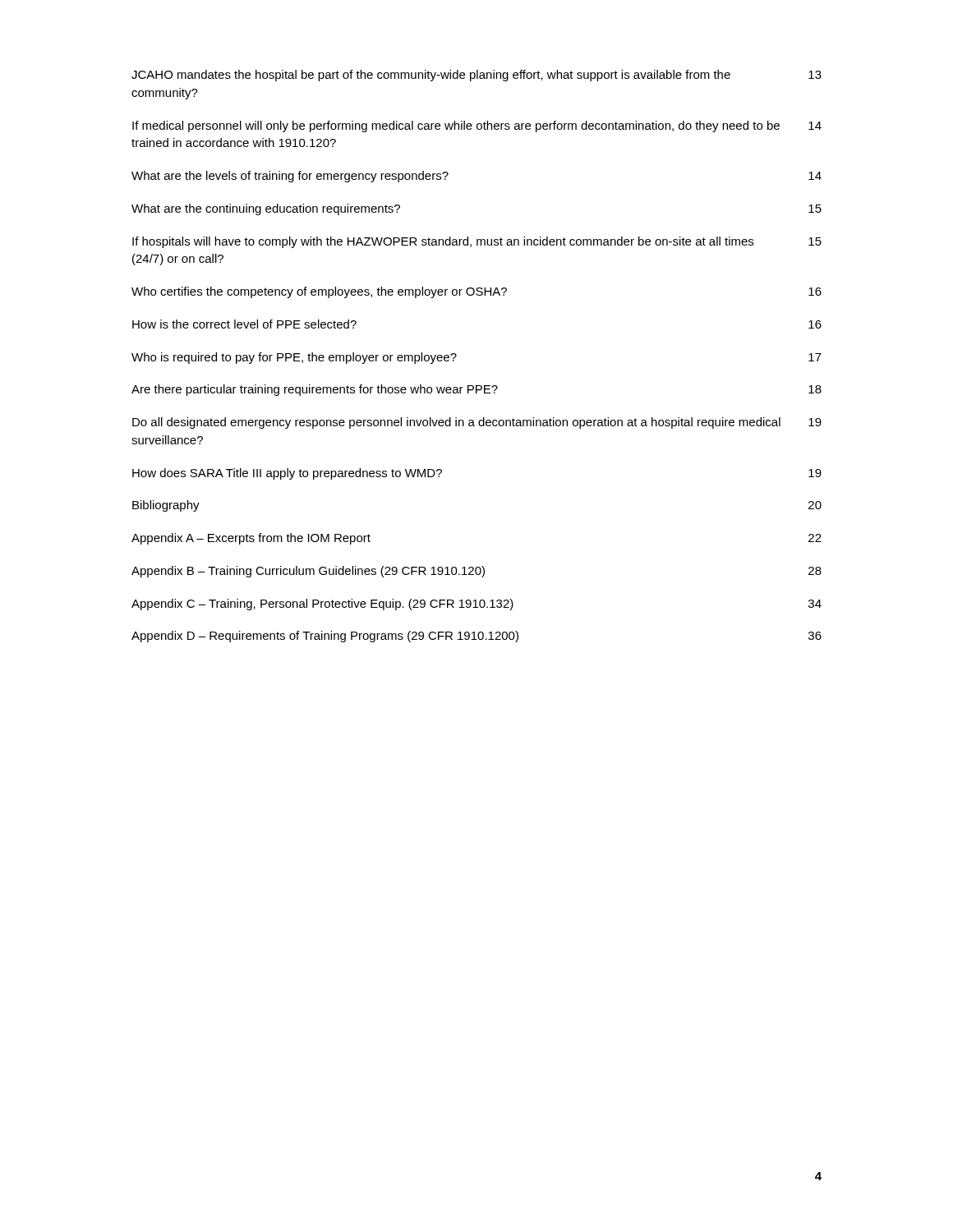This screenshot has height=1232, width=953.
Task: Point to the block beginning "Who is required to pay for PPE, the"
Action: click(x=297, y=358)
